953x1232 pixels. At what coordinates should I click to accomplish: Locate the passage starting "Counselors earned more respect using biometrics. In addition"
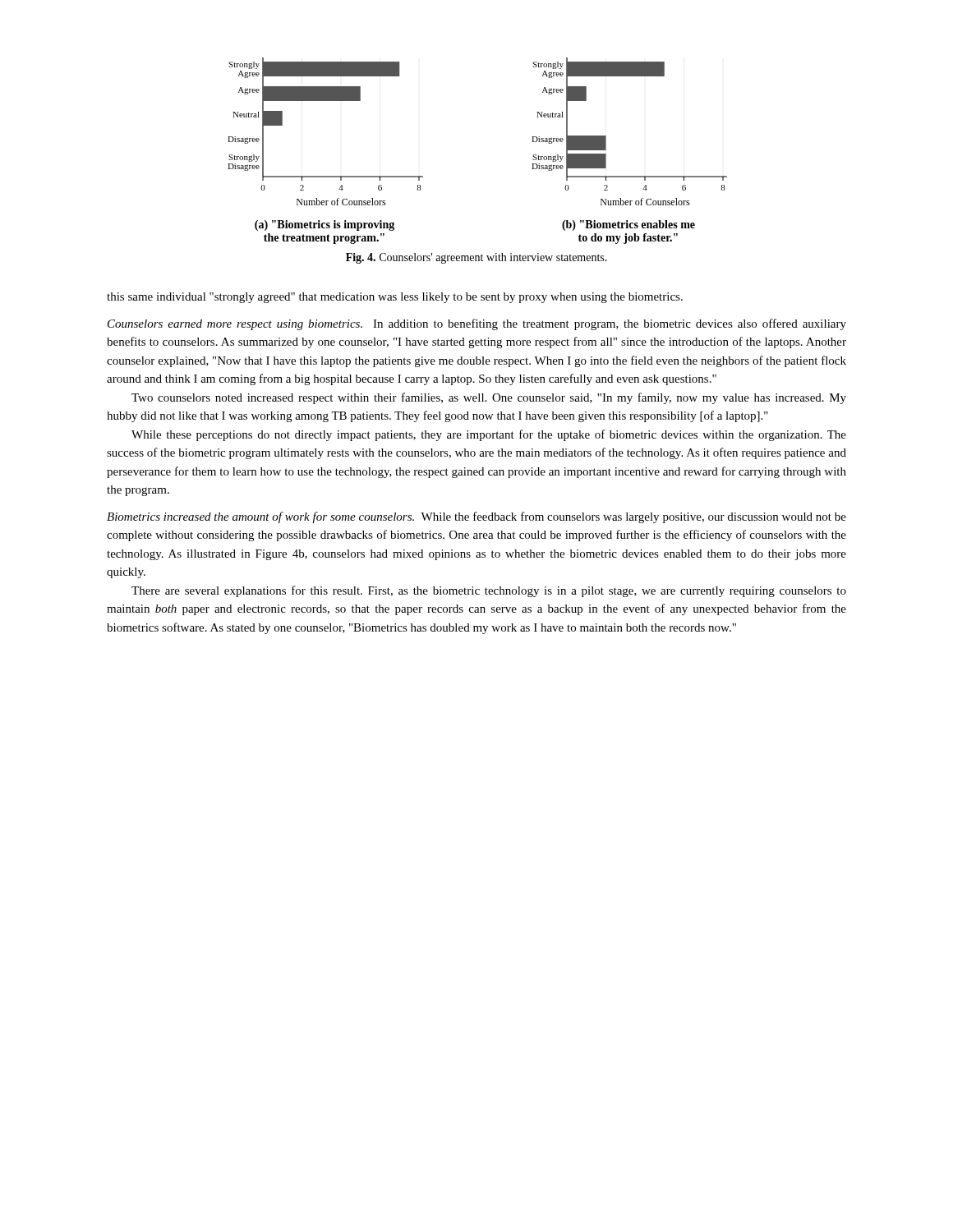click(476, 351)
